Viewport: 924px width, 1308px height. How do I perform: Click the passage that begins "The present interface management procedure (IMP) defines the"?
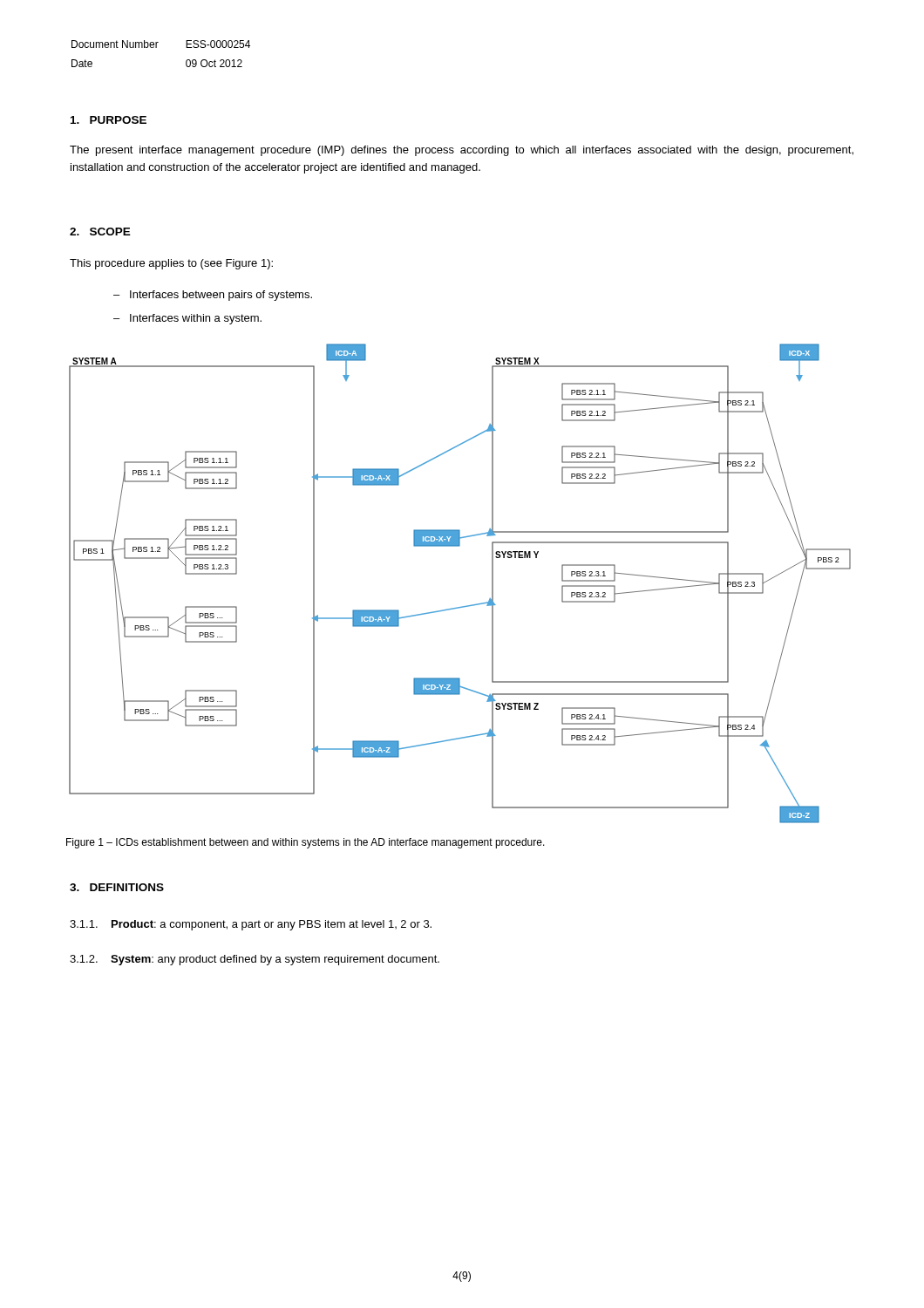click(x=462, y=158)
